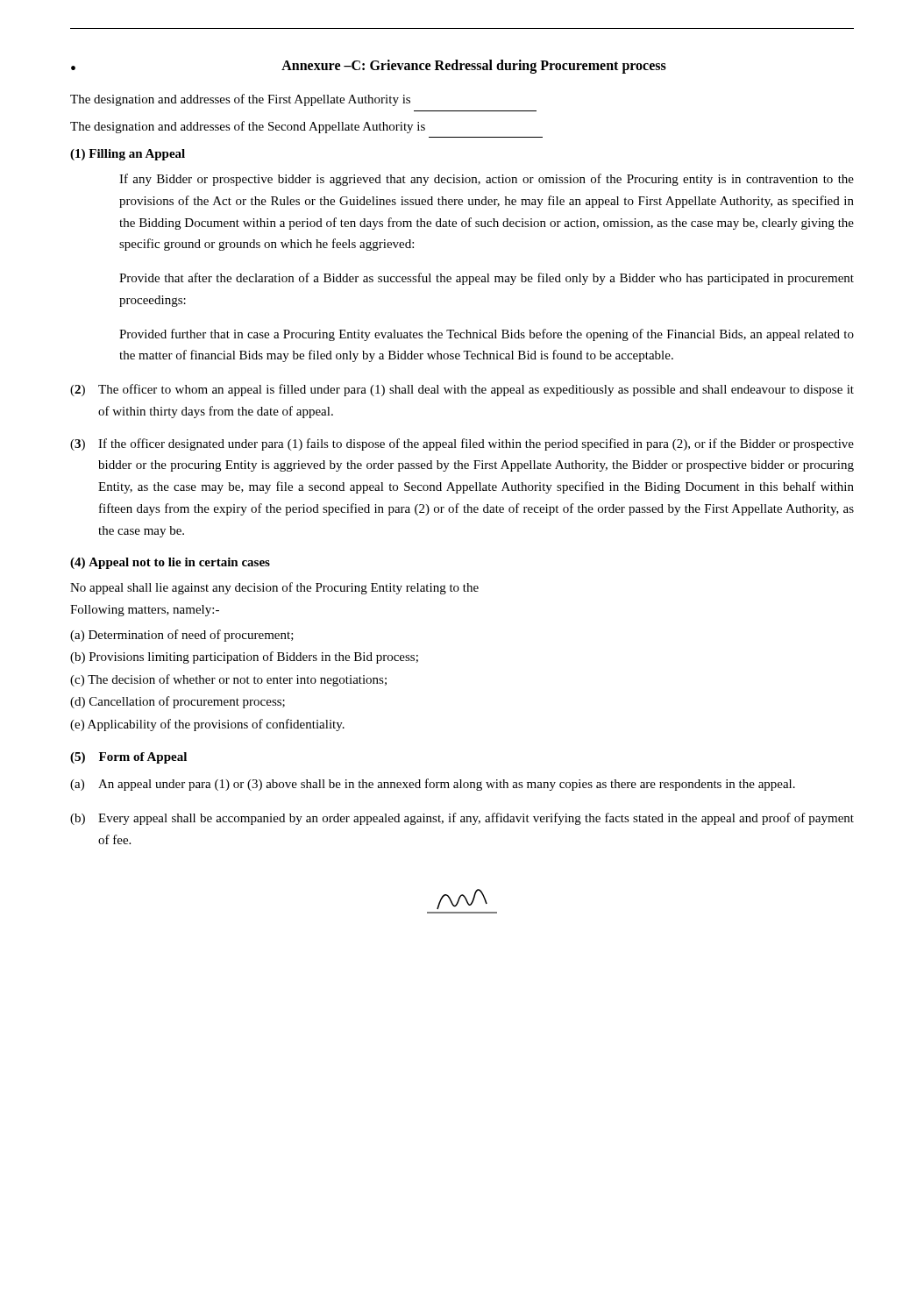Locate the list item with the text "(a) Determination of need of procurement;"
Image resolution: width=924 pixels, height=1315 pixels.
182,634
